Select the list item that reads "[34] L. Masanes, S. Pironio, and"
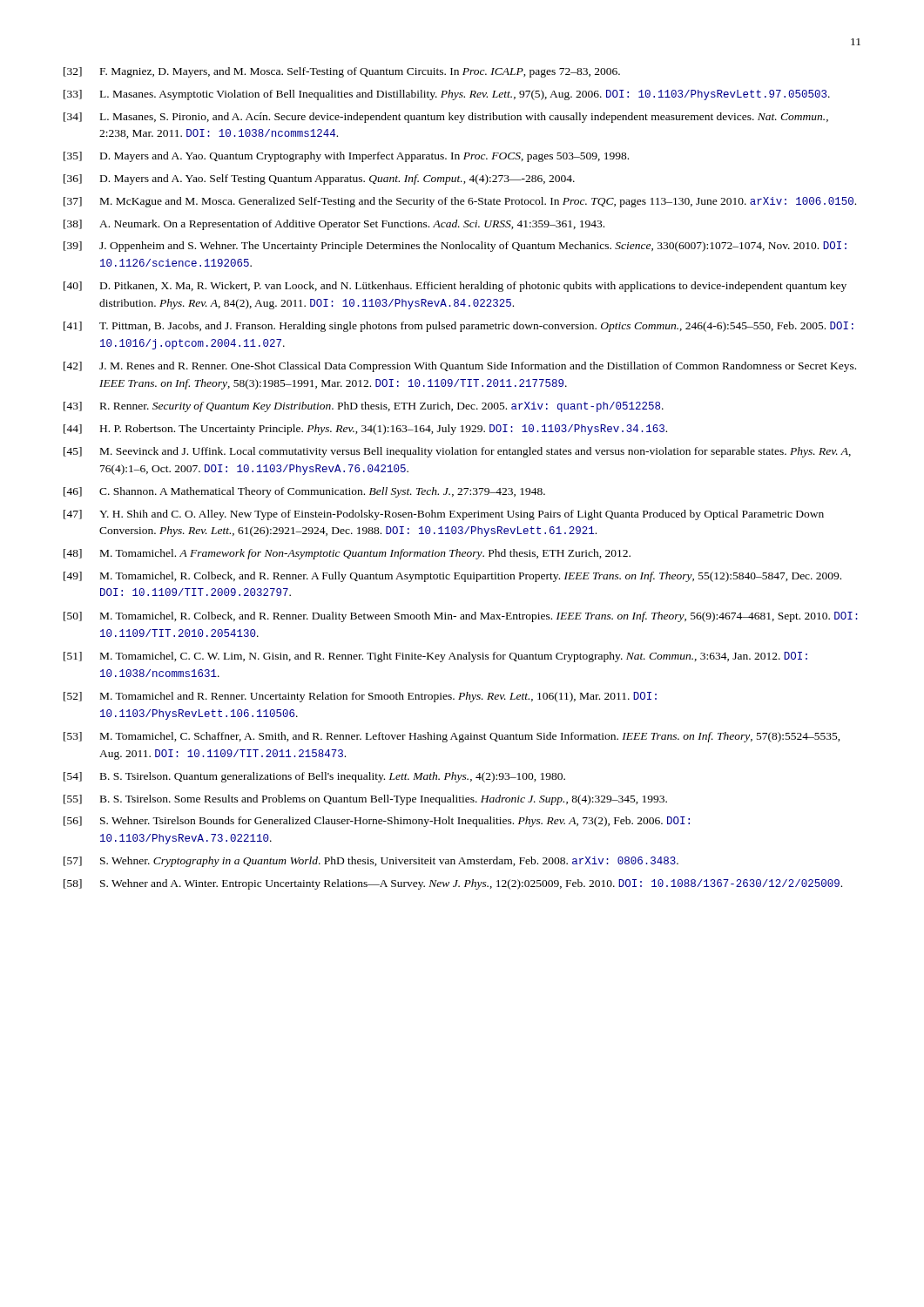Image resolution: width=924 pixels, height=1307 pixels. (x=462, y=125)
